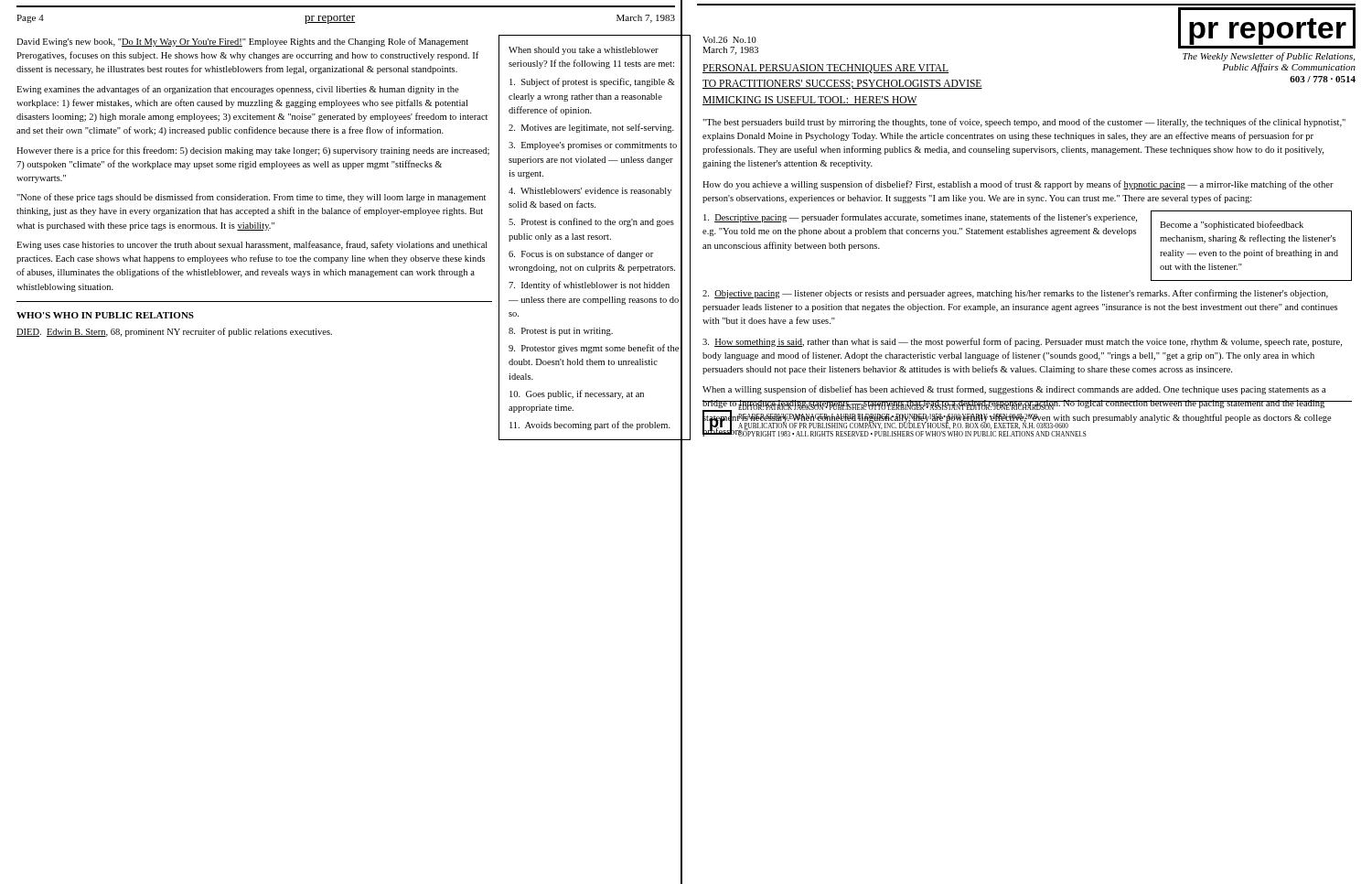The height and width of the screenshot is (884, 1372).
Task: Click on the text block that reads "However there is a price for"
Action: [x=253, y=164]
